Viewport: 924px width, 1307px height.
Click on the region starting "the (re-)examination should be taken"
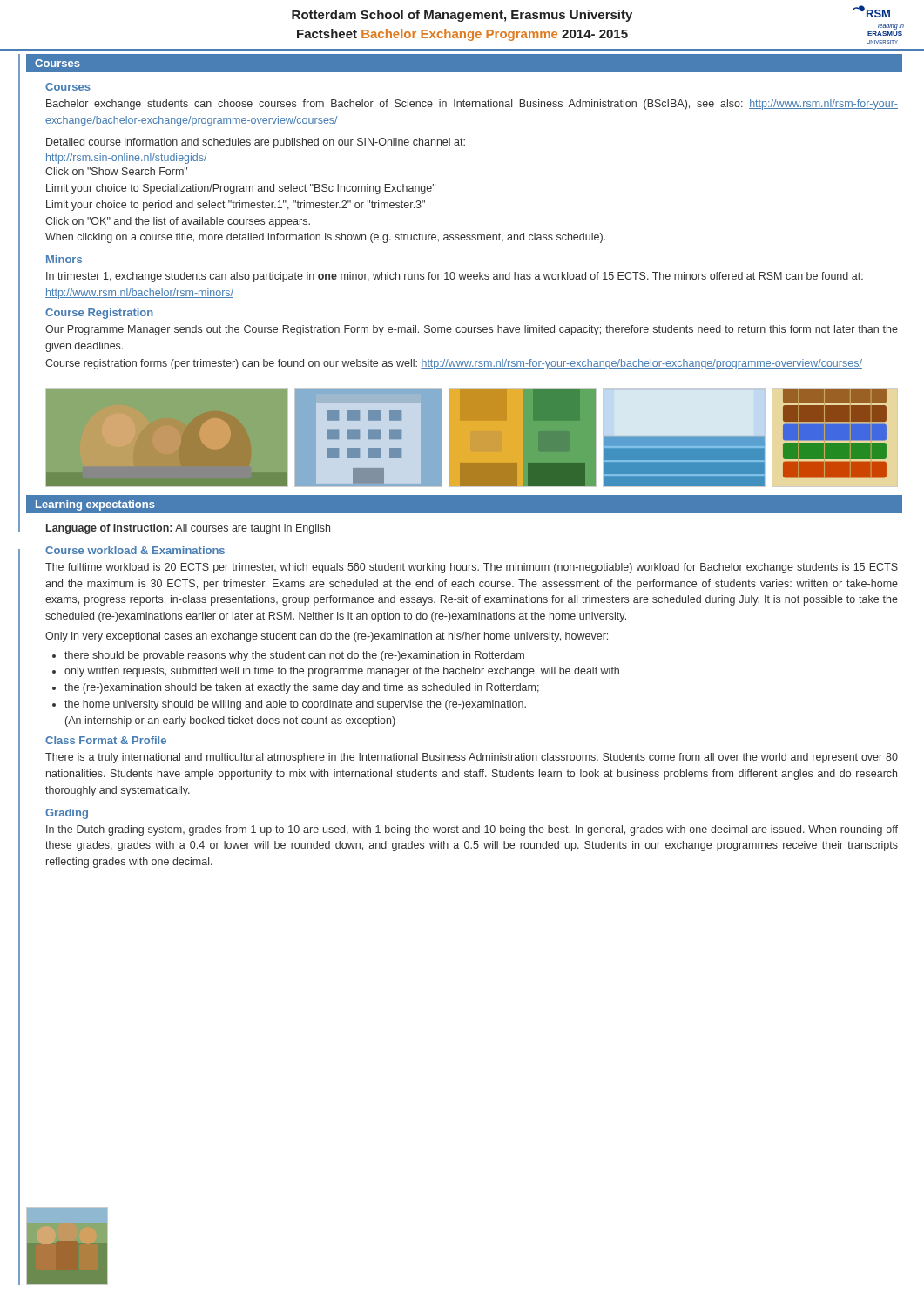pos(302,687)
